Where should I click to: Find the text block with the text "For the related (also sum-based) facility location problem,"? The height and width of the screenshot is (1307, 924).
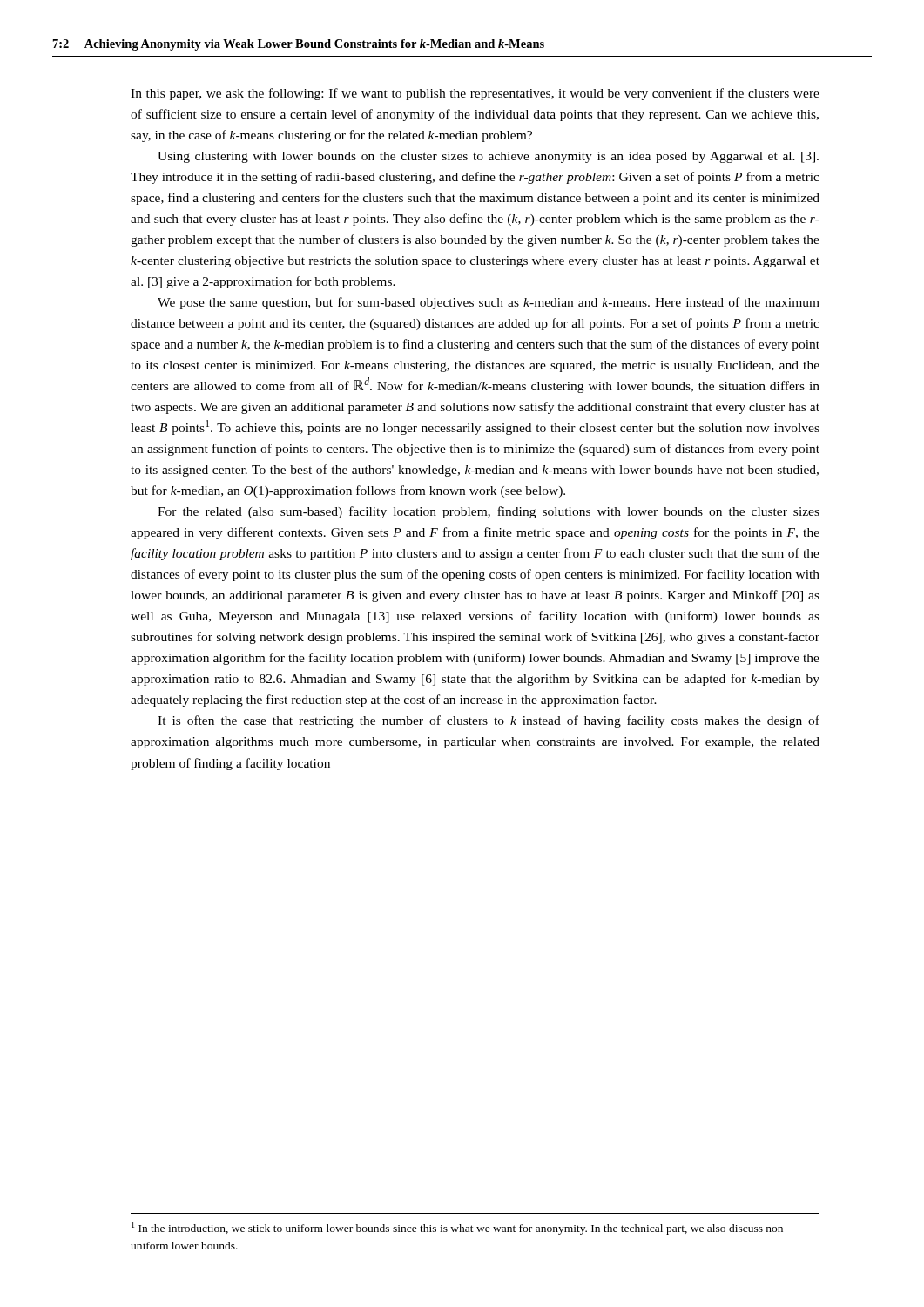click(x=475, y=606)
